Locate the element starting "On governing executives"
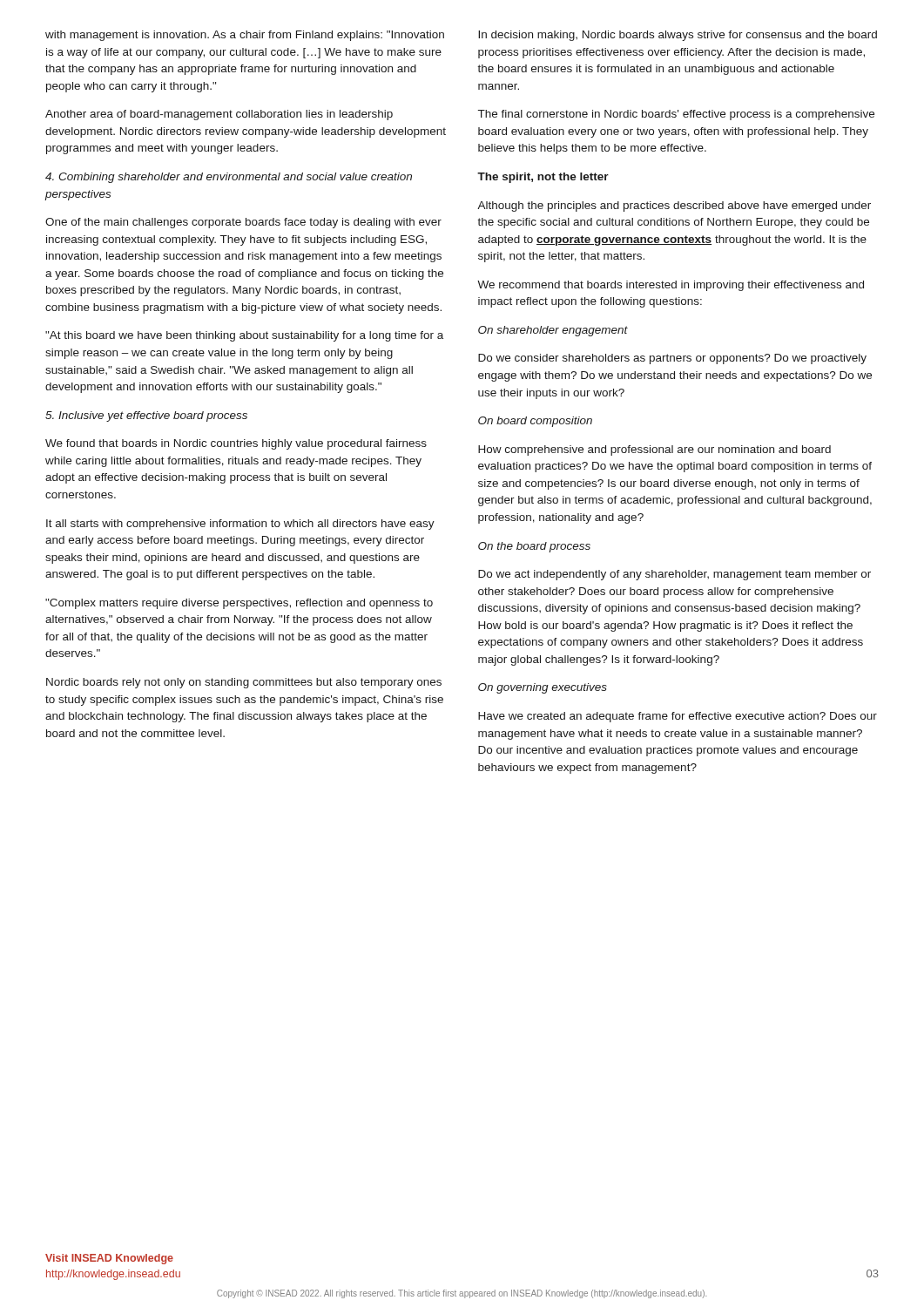This screenshot has height=1307, width=924. [x=543, y=688]
